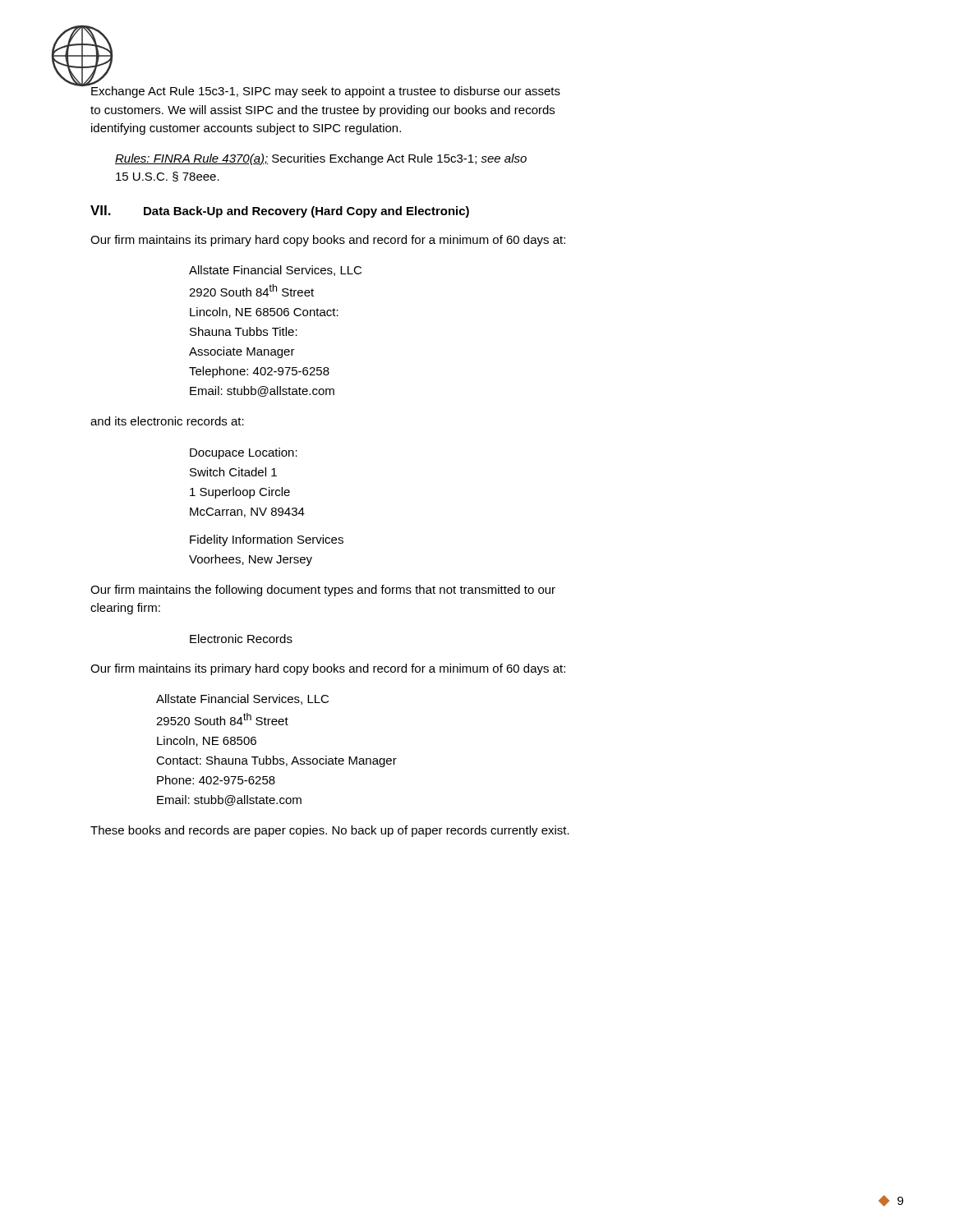Select the logo

click(82, 56)
